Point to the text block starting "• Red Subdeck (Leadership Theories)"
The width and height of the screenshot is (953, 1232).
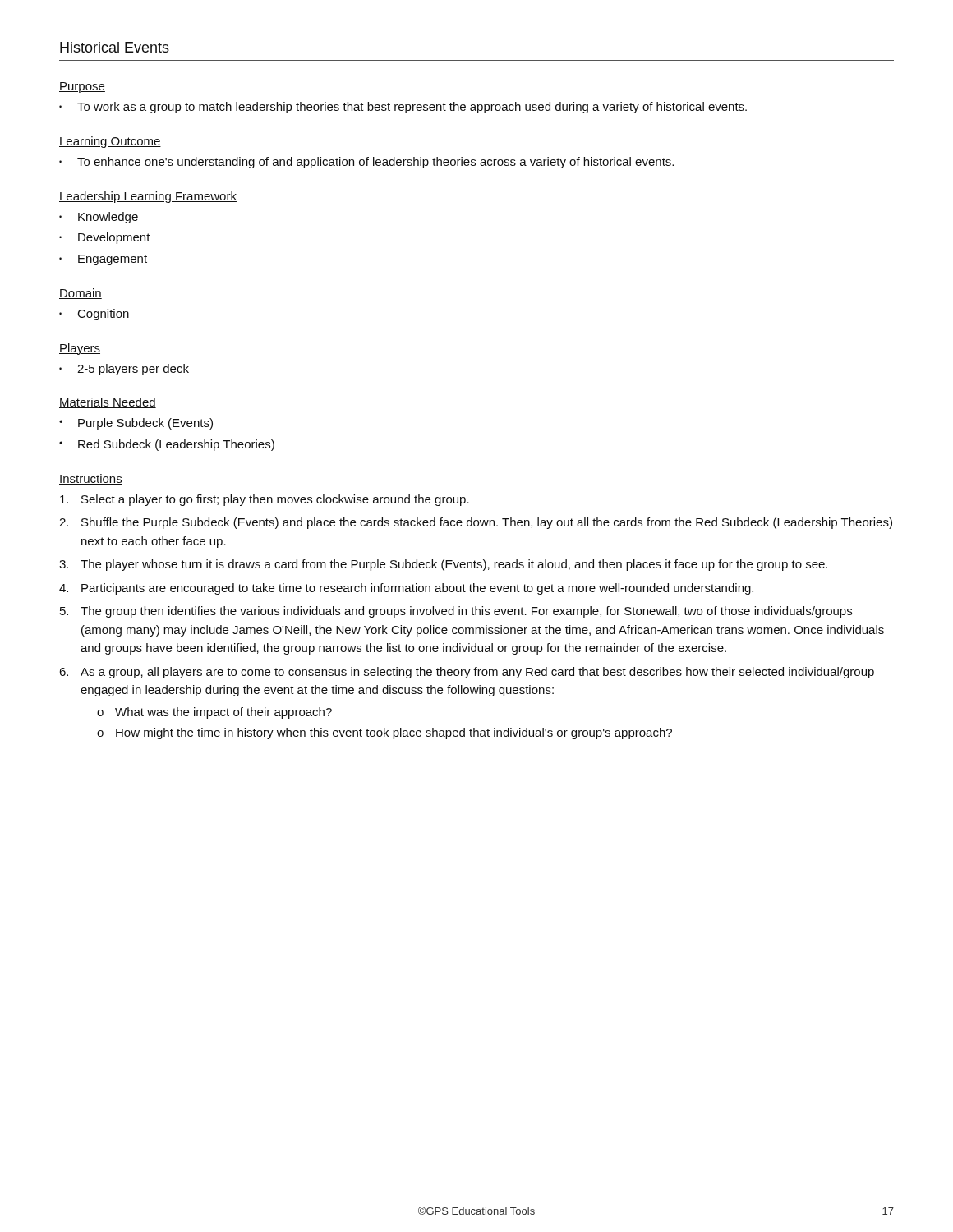pyautogui.click(x=167, y=445)
